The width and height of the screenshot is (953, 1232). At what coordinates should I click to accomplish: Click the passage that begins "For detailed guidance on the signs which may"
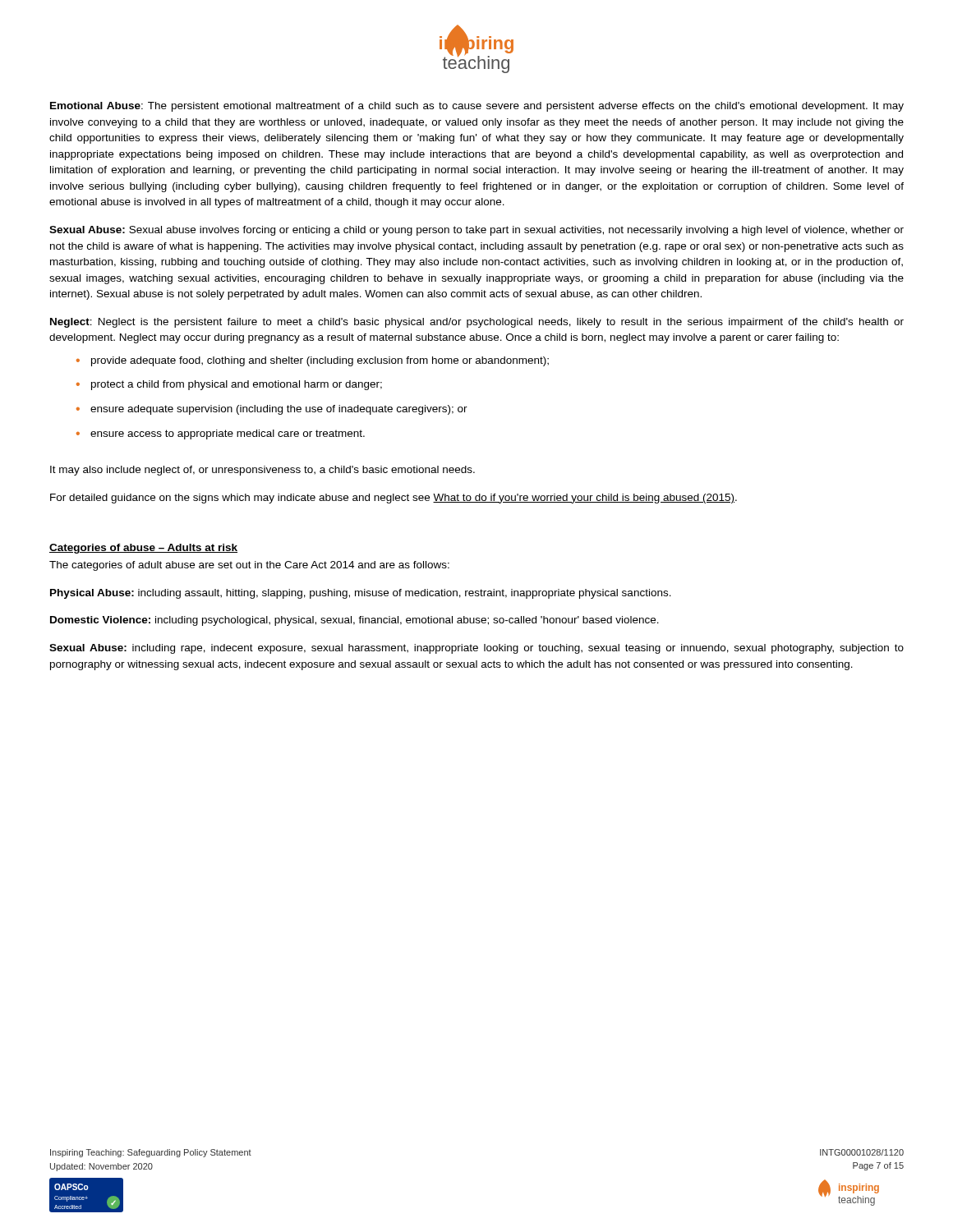pos(476,497)
